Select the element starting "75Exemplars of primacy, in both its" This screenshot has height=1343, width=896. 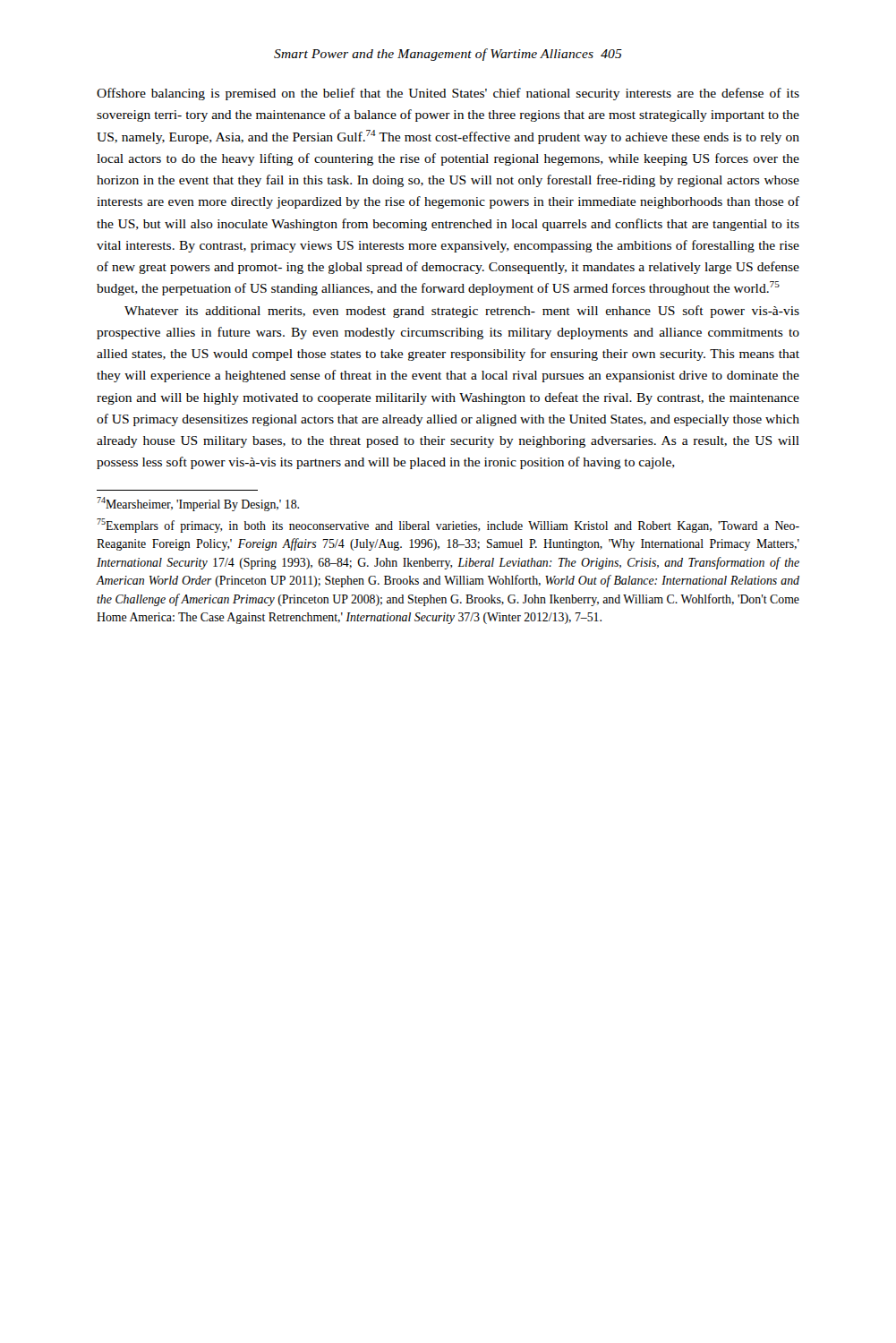(x=448, y=571)
